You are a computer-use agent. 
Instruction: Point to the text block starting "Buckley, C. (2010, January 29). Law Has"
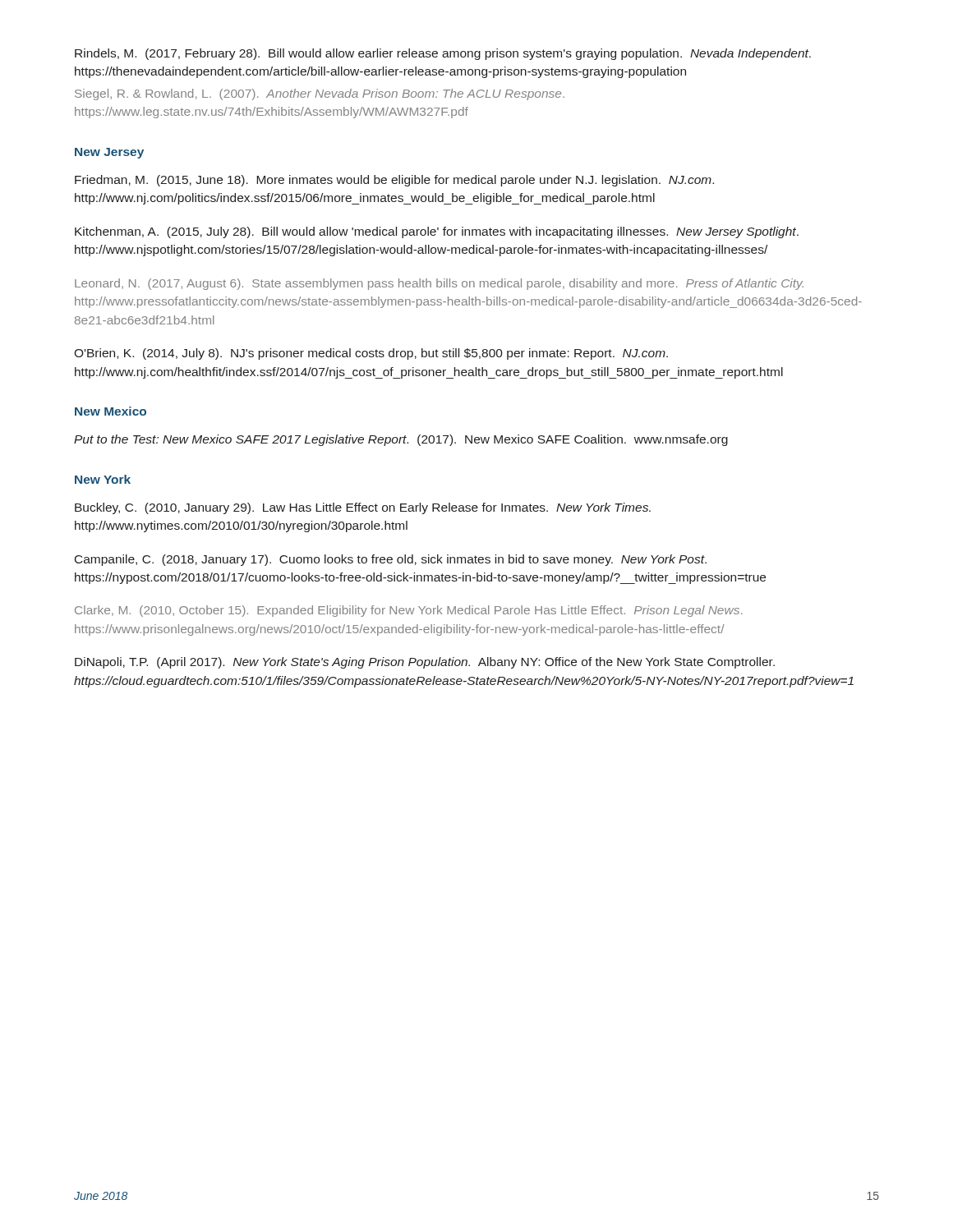click(x=365, y=516)
